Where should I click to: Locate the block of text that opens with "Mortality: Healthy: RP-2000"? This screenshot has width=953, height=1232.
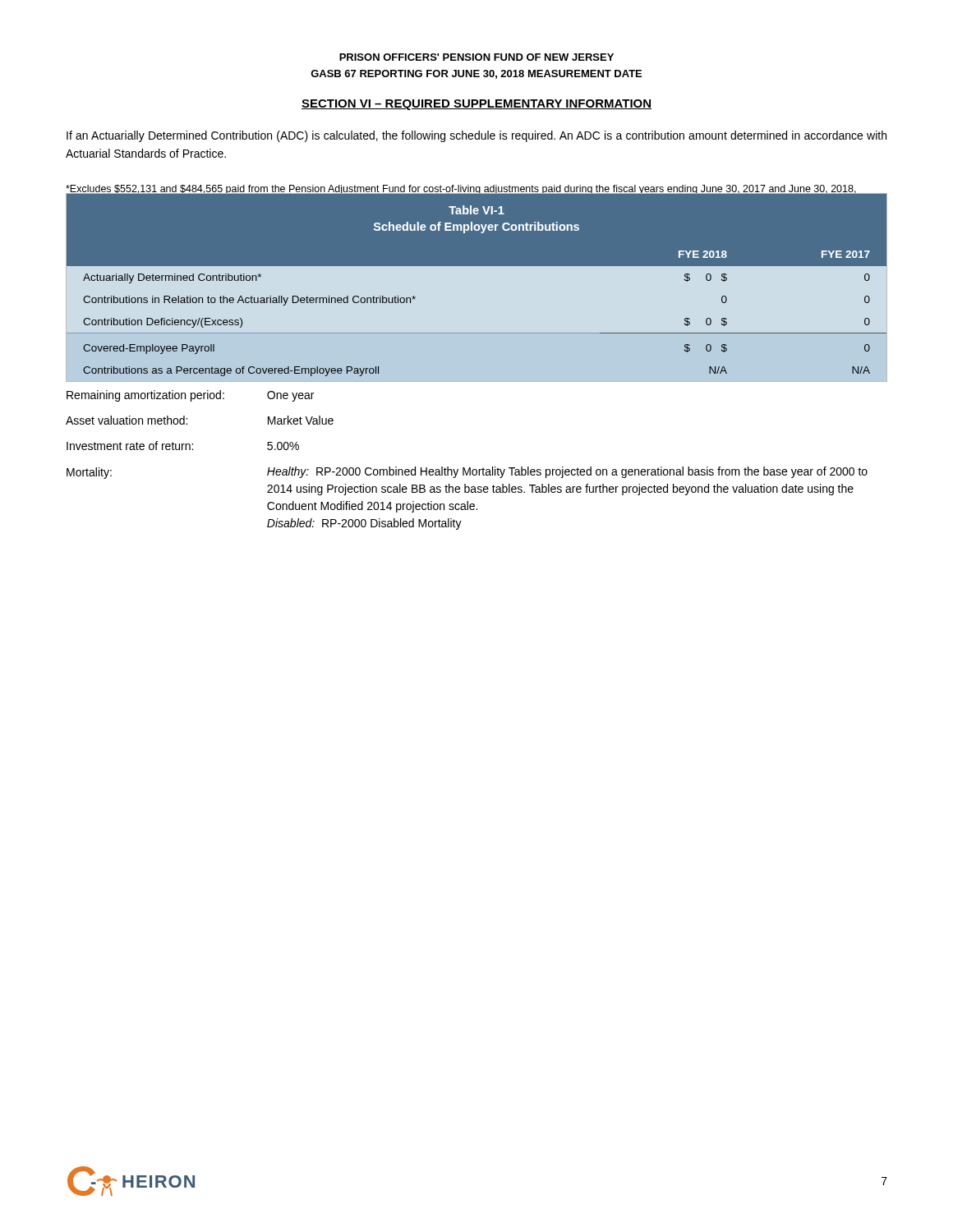pyautogui.click(x=476, y=497)
